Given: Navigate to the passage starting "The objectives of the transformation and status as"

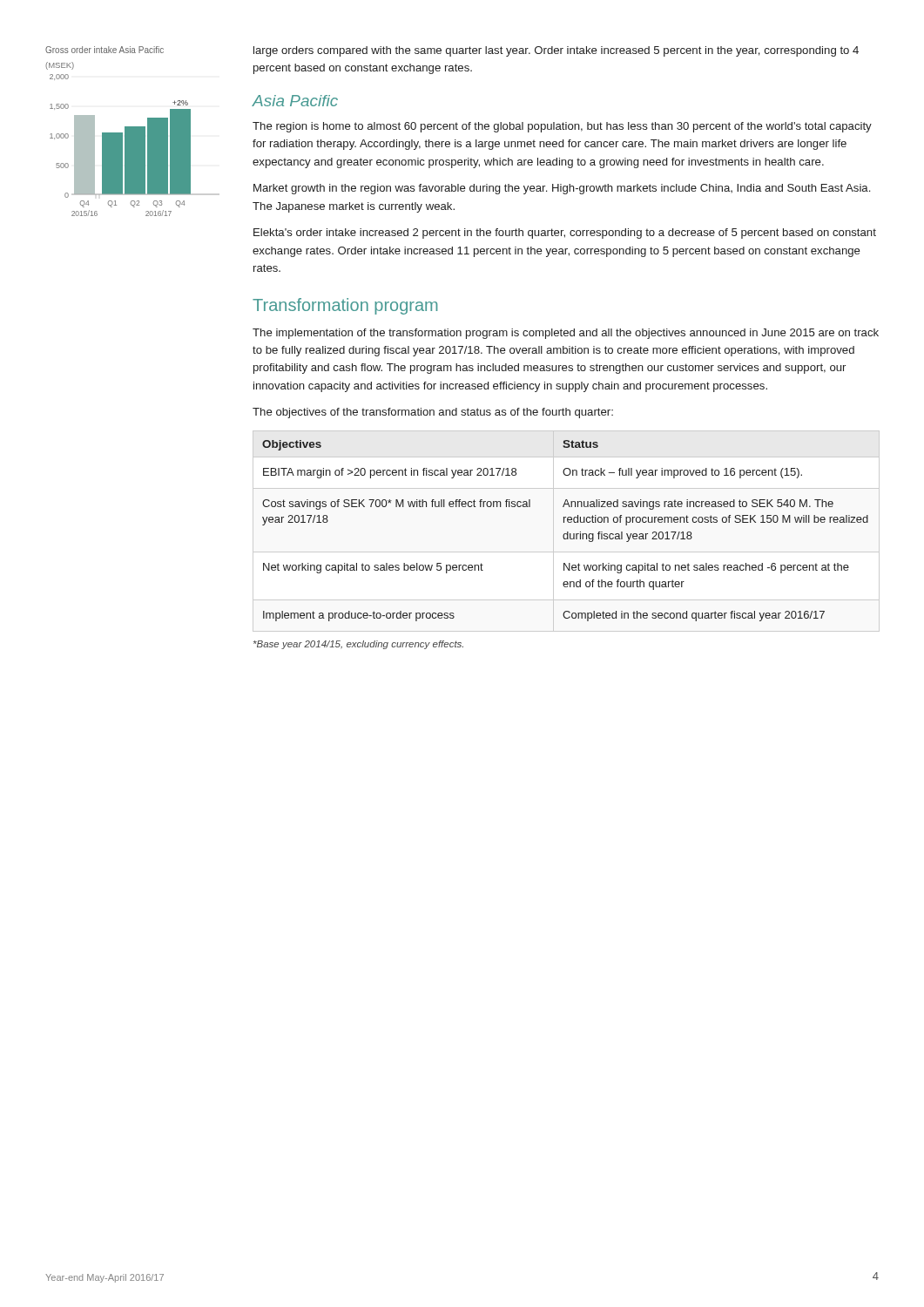Looking at the screenshot, I should pos(433,412).
